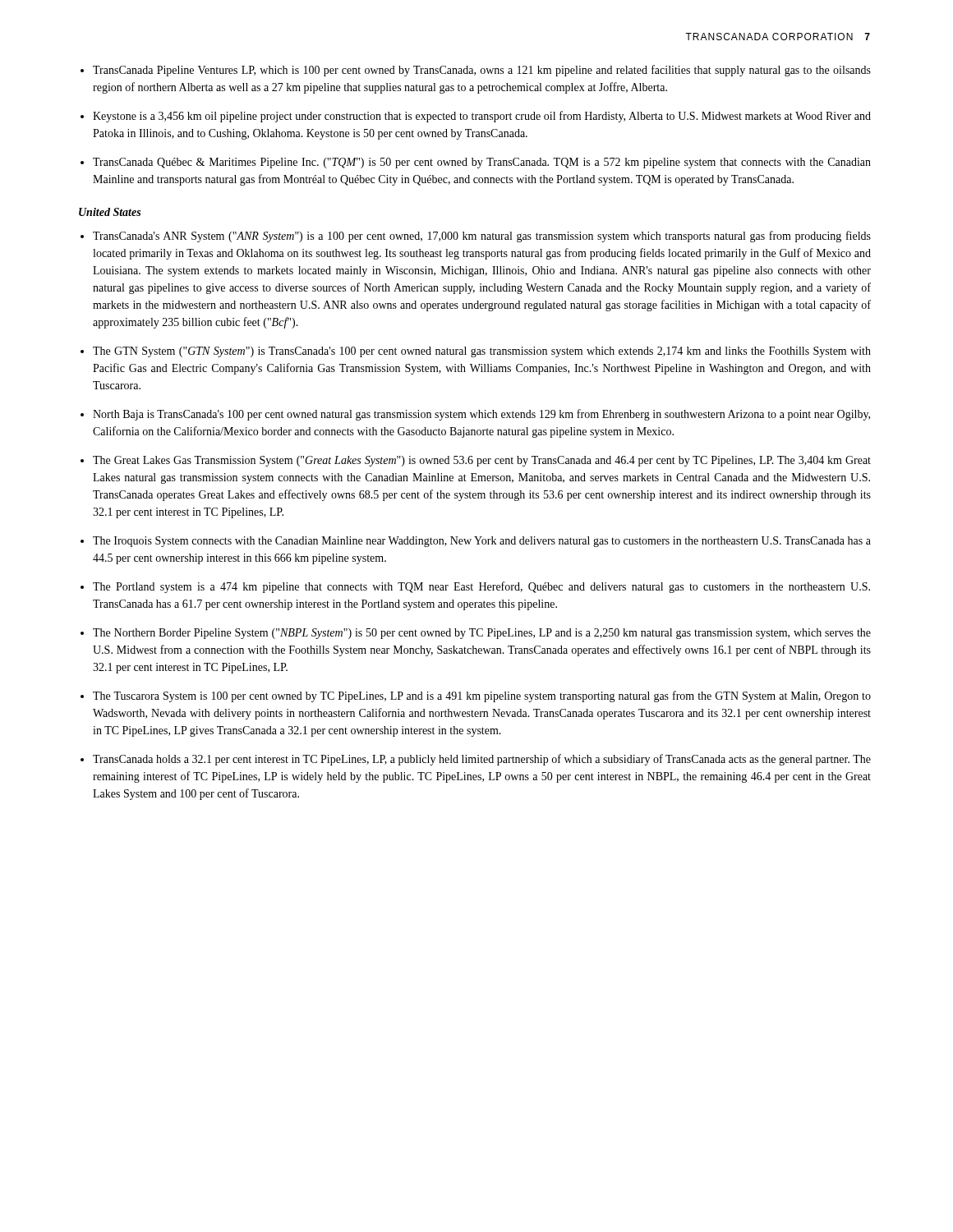Locate the block of text that opens with "TransCanada's ANR System ("ANR System") is a"

coord(482,279)
